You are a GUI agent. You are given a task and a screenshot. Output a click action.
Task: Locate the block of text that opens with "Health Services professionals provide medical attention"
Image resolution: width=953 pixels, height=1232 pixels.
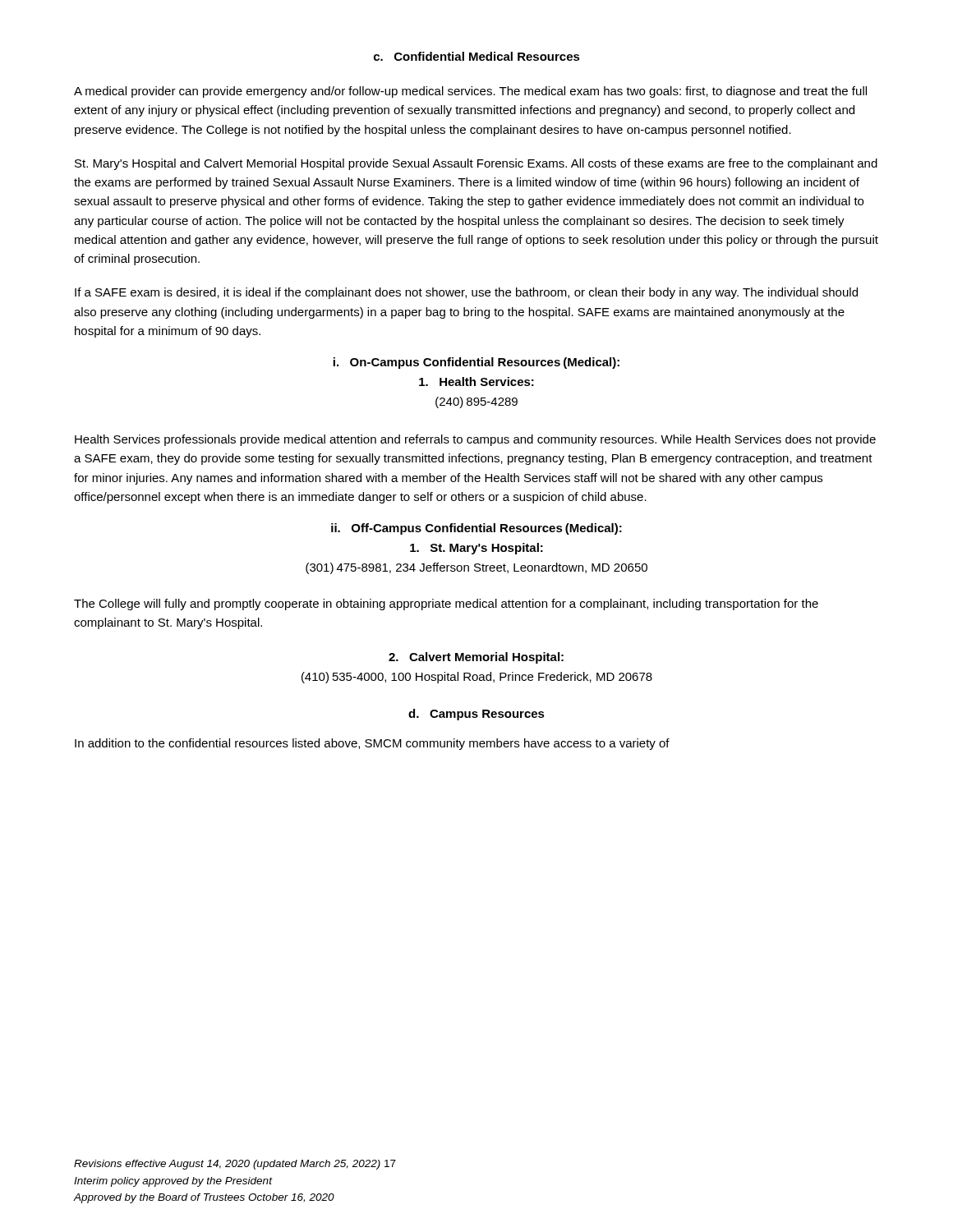pos(475,468)
